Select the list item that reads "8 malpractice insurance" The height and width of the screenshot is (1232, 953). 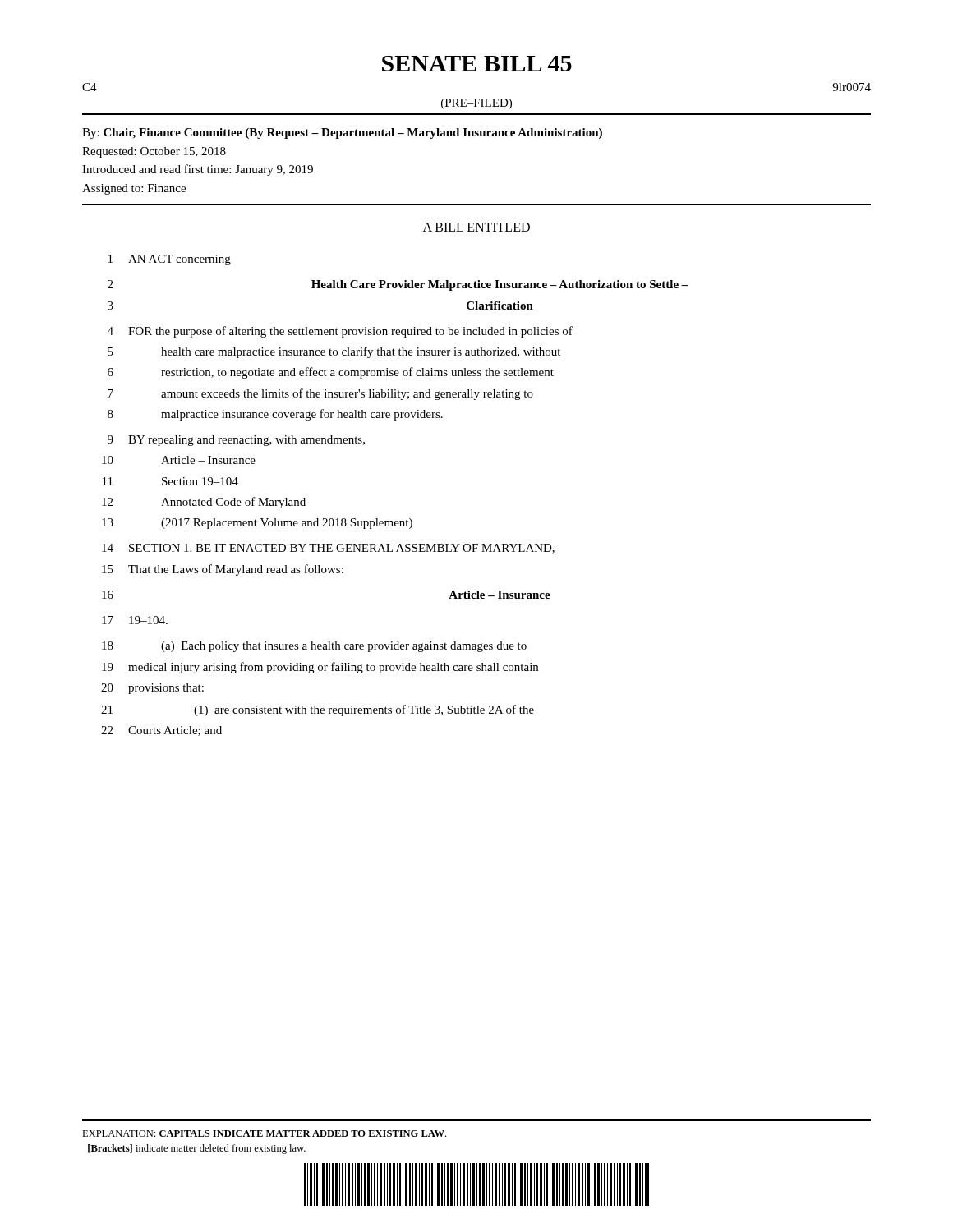(275, 415)
